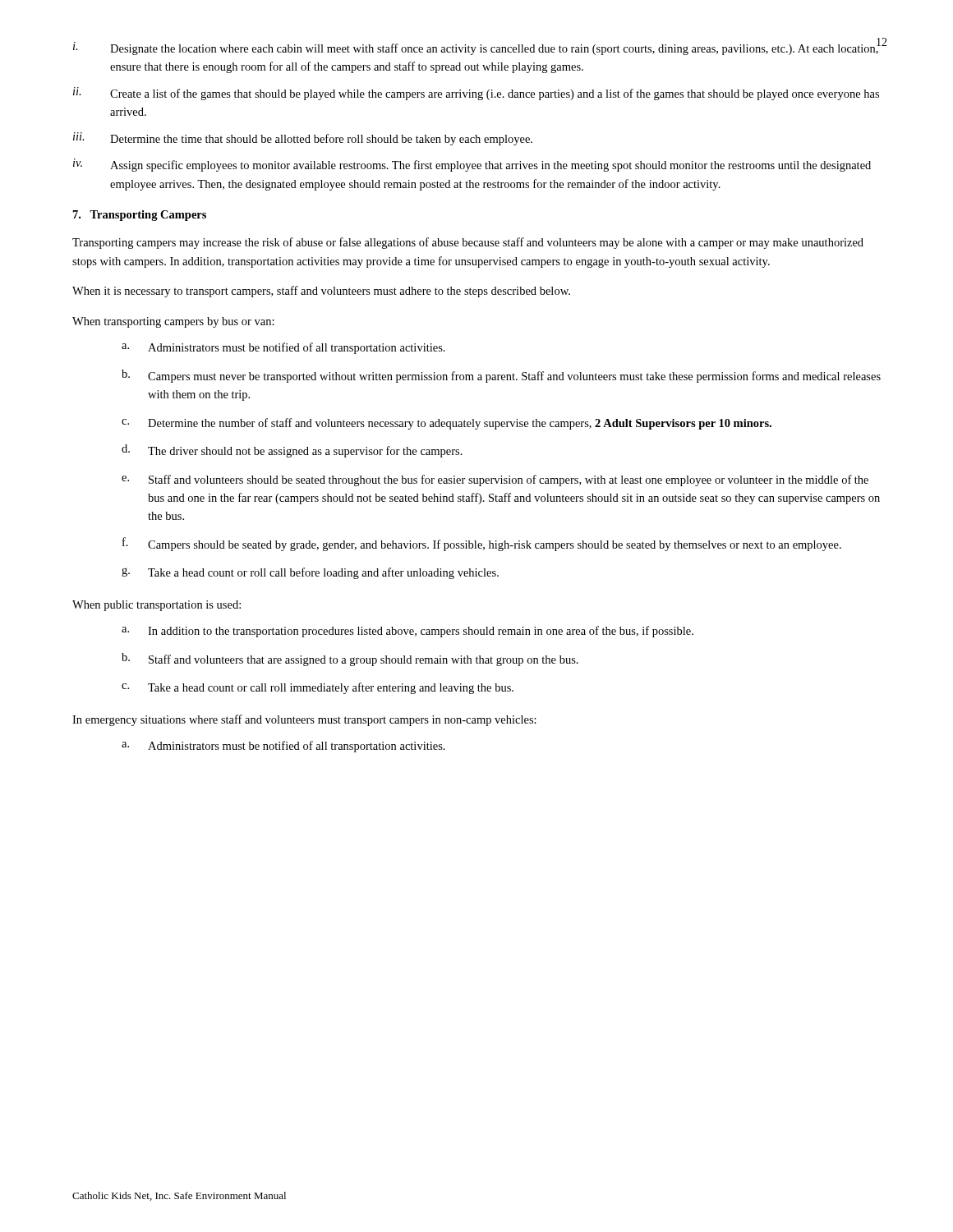Image resolution: width=953 pixels, height=1232 pixels.
Task: Locate the block starting "a. In addition to the transportation procedures"
Action: 504,631
